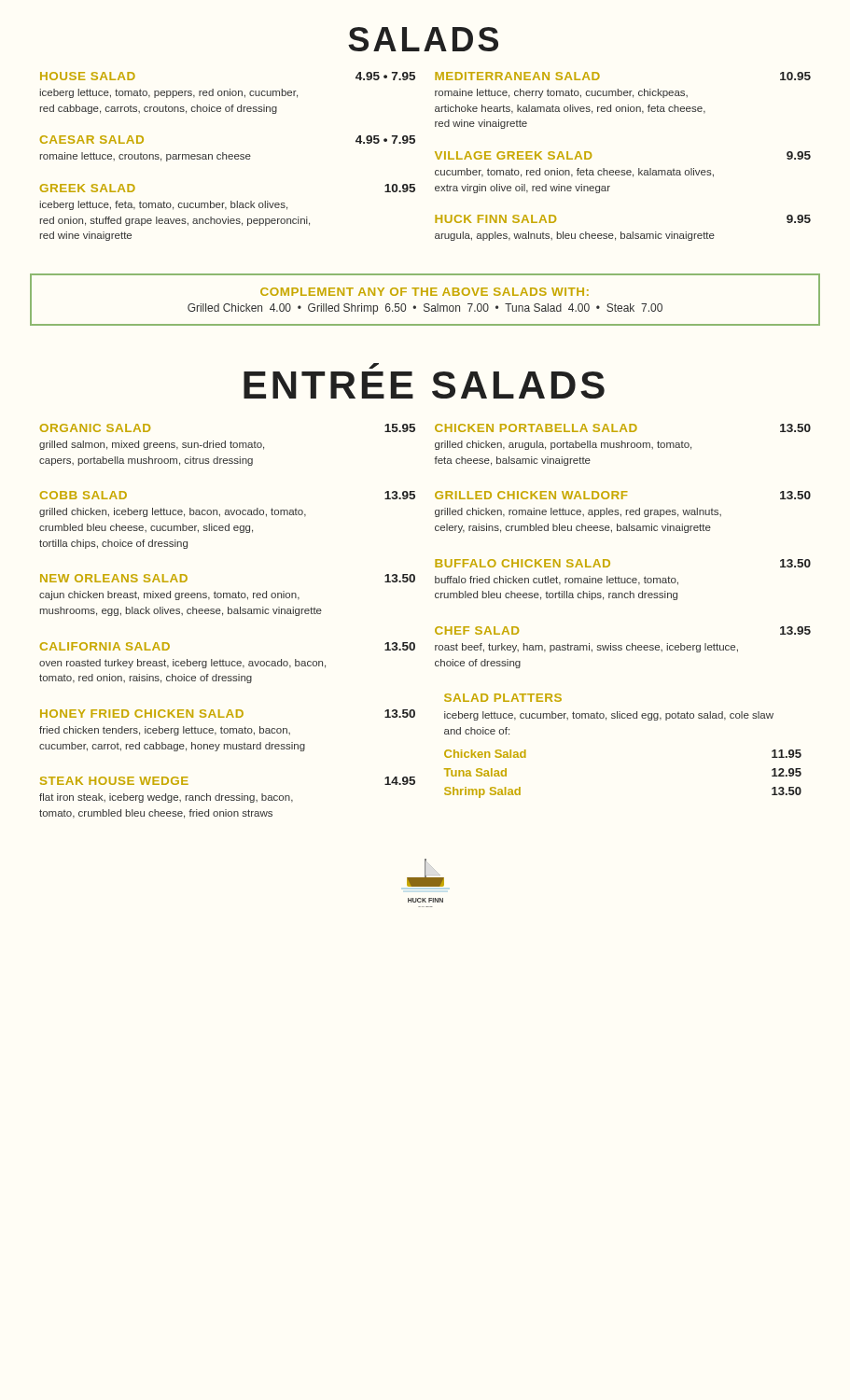This screenshot has width=850, height=1400.
Task: Locate the section header that reads "CHICKEN PORTABELLA SALAD 13.50 grilled"
Action: [x=623, y=444]
